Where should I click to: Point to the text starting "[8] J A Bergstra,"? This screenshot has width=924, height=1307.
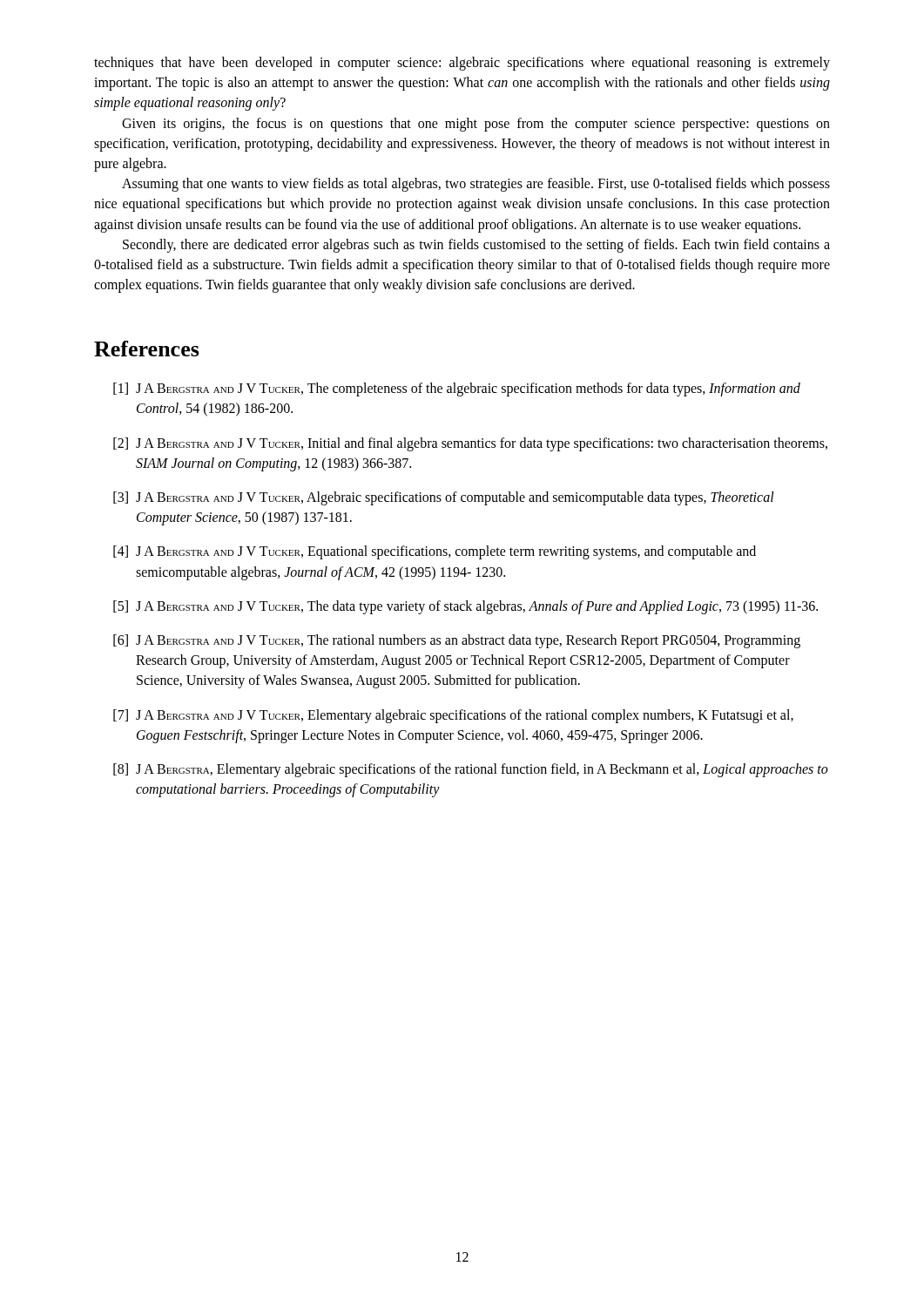[x=462, y=779]
